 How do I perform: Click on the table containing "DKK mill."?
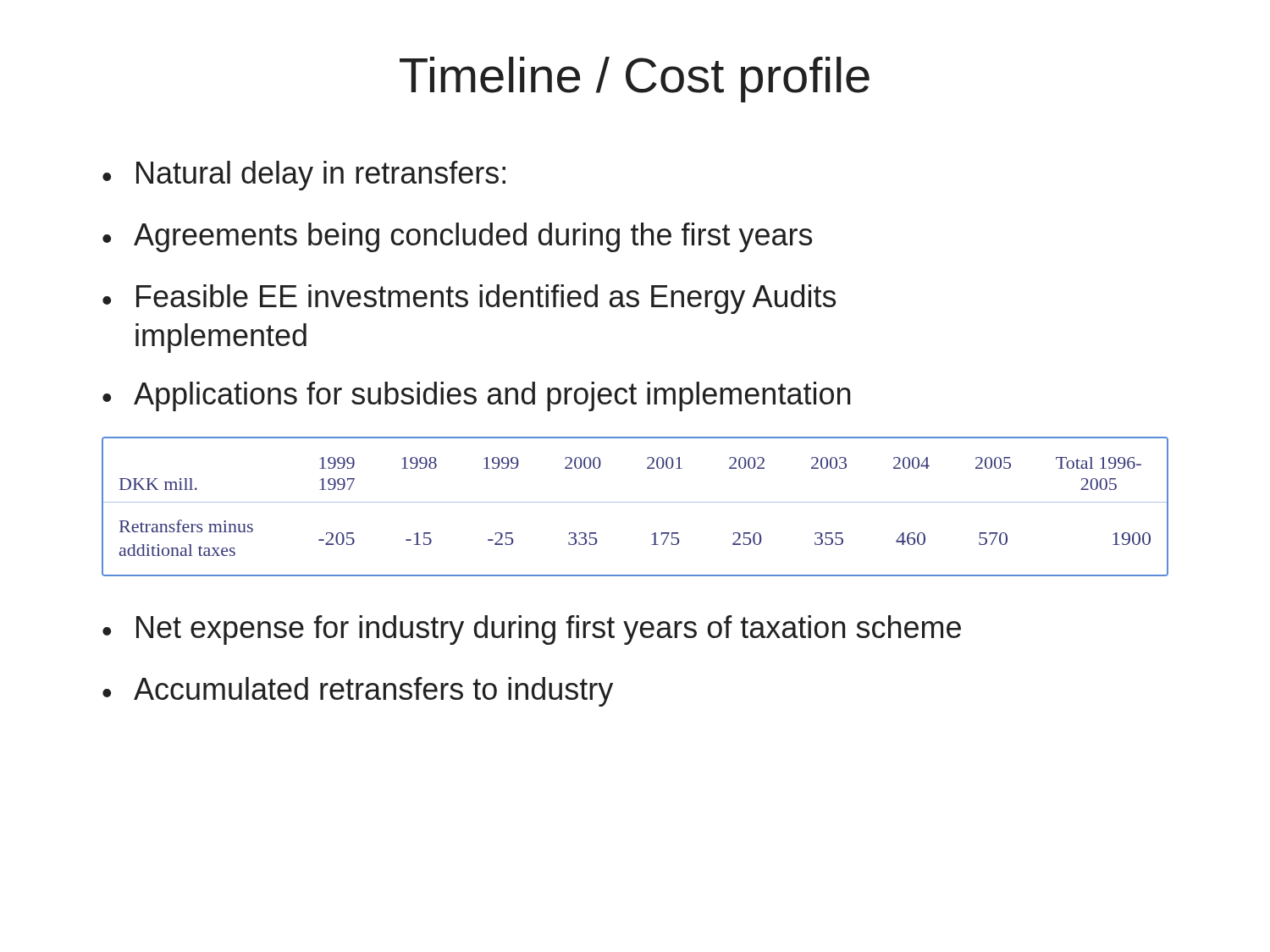coord(635,506)
